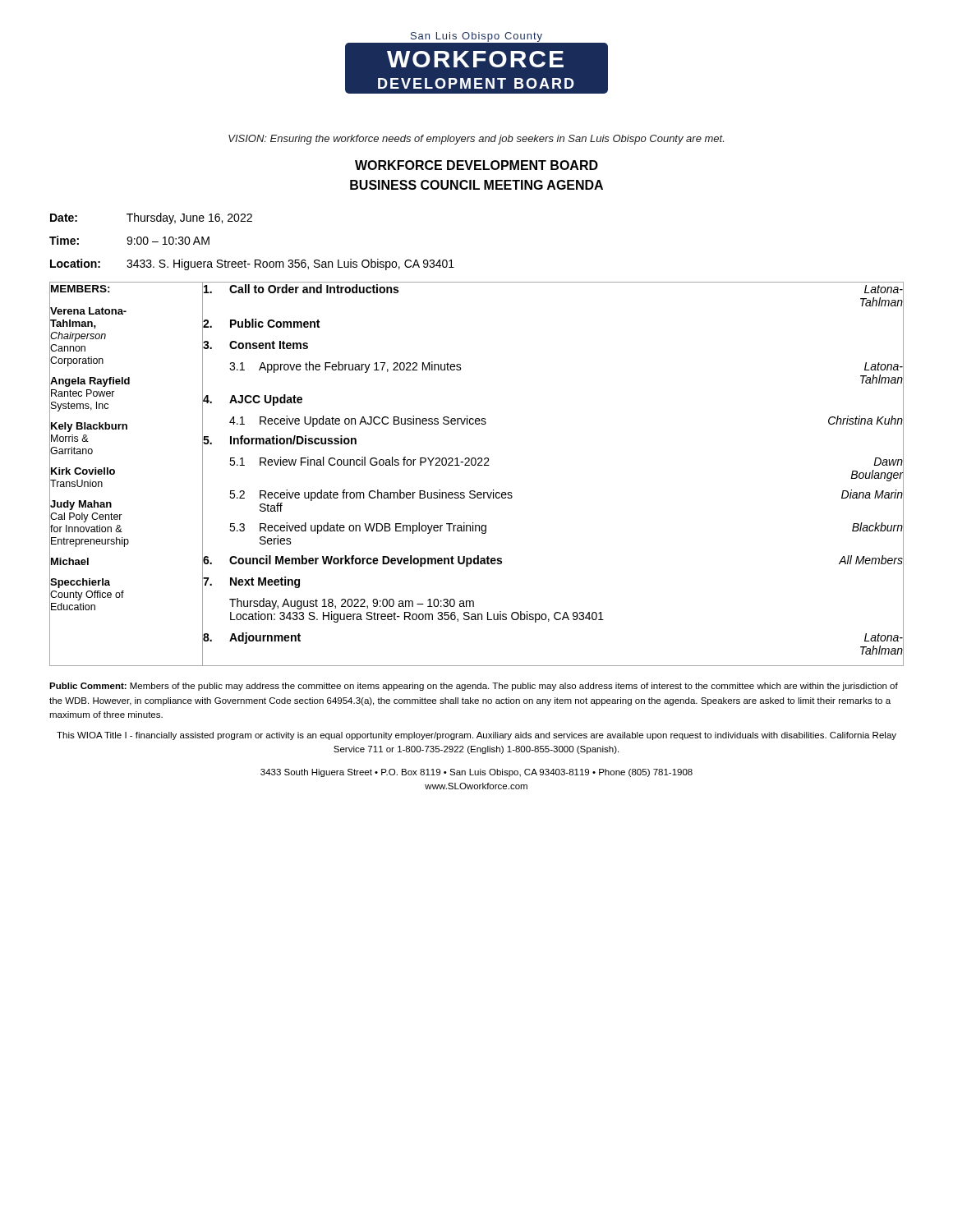Click on the logo
Screen dimensions: 1232x953
point(476,71)
